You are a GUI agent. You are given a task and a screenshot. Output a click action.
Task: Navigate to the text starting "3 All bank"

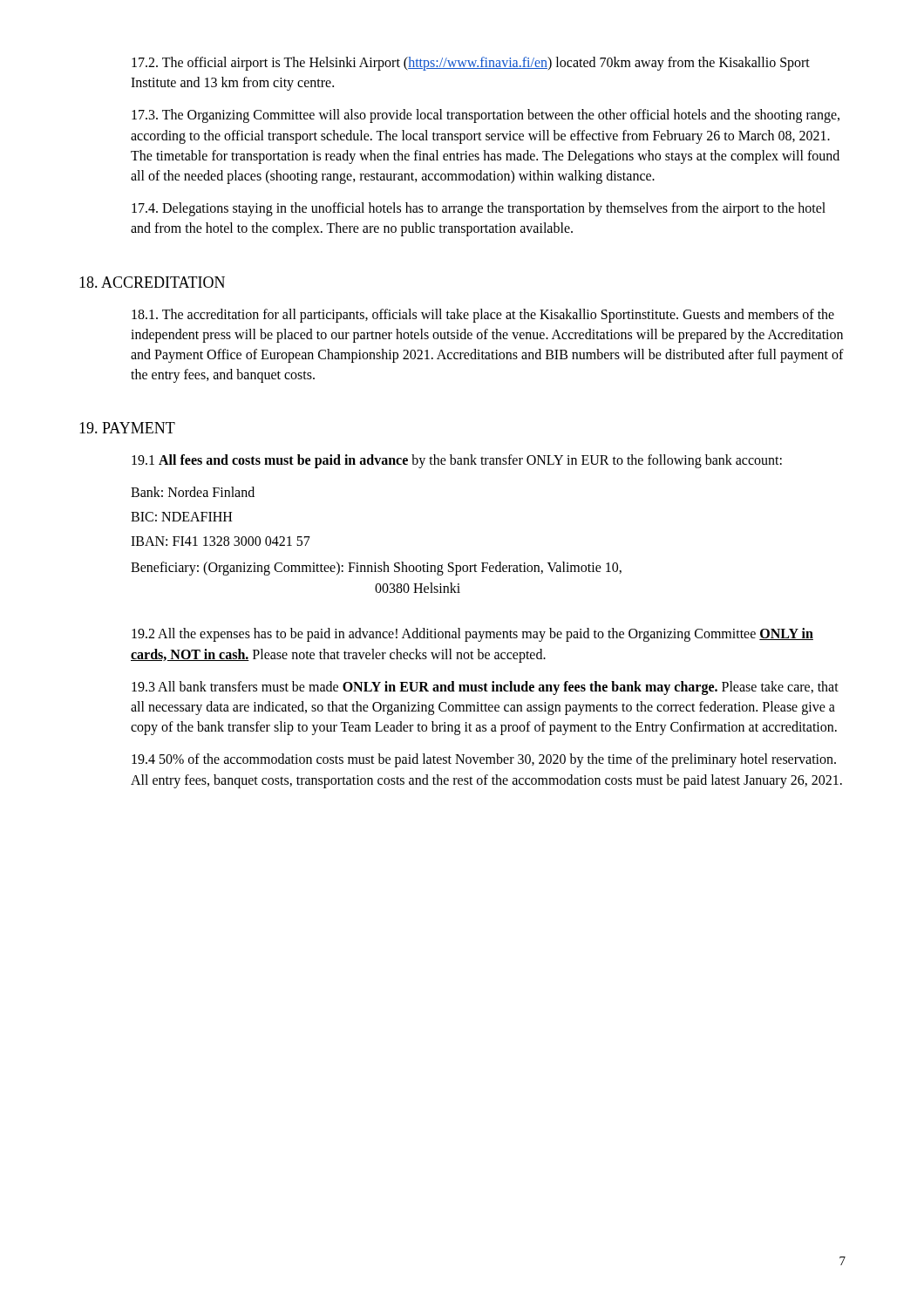[x=484, y=707]
